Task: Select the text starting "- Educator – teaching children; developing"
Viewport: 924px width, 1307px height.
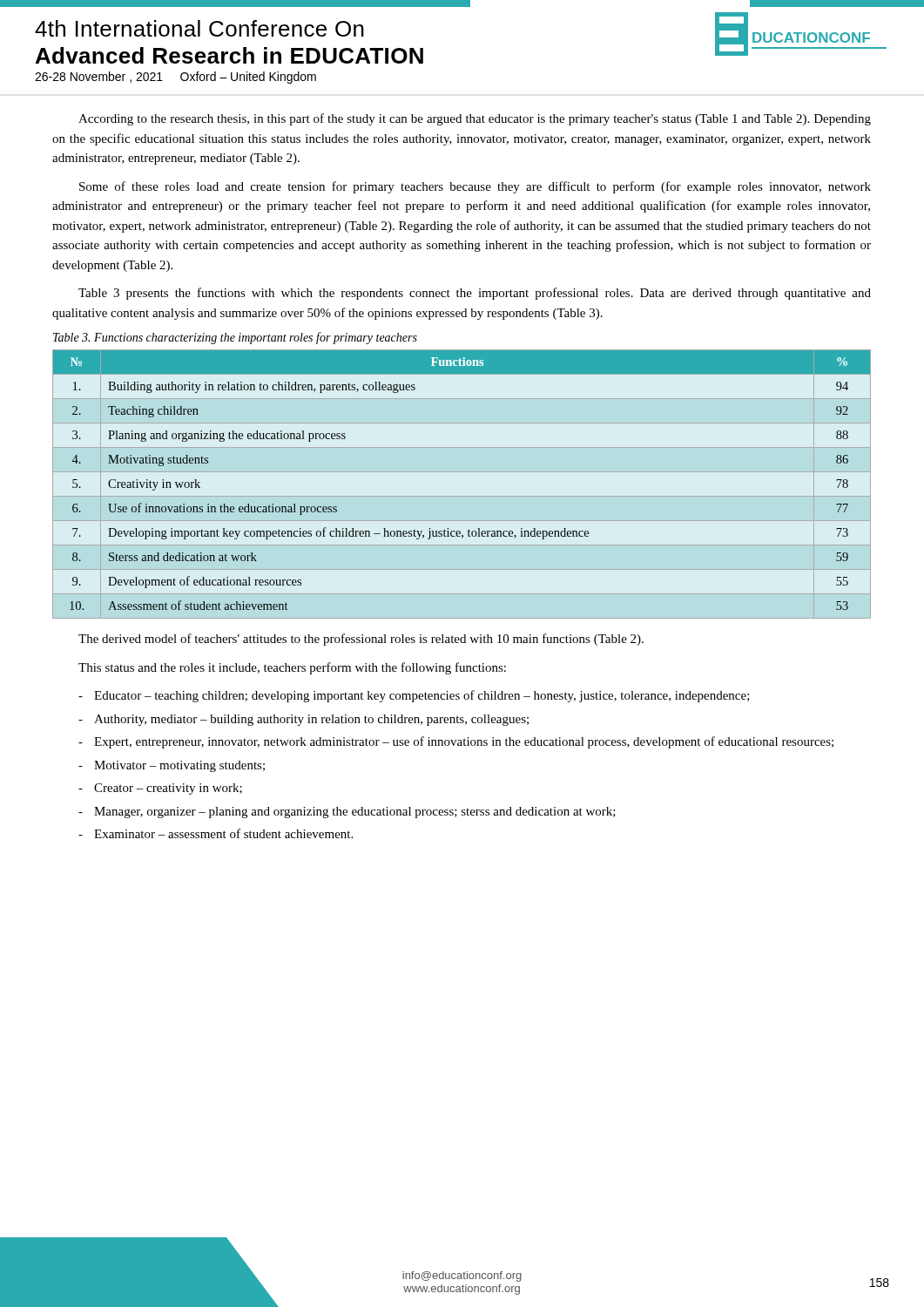Action: pyautogui.click(x=475, y=696)
